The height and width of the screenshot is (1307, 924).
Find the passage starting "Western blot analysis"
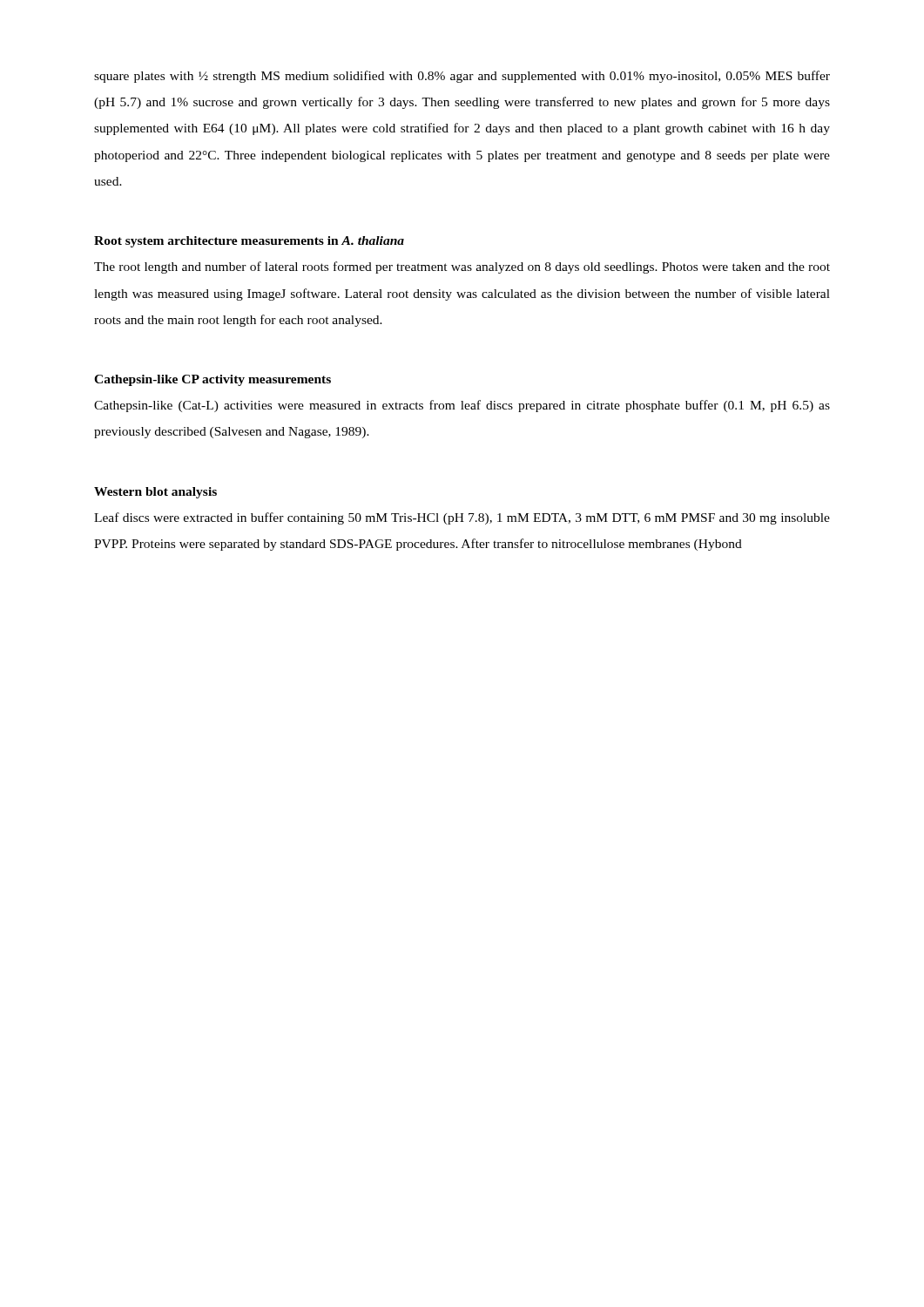(156, 491)
